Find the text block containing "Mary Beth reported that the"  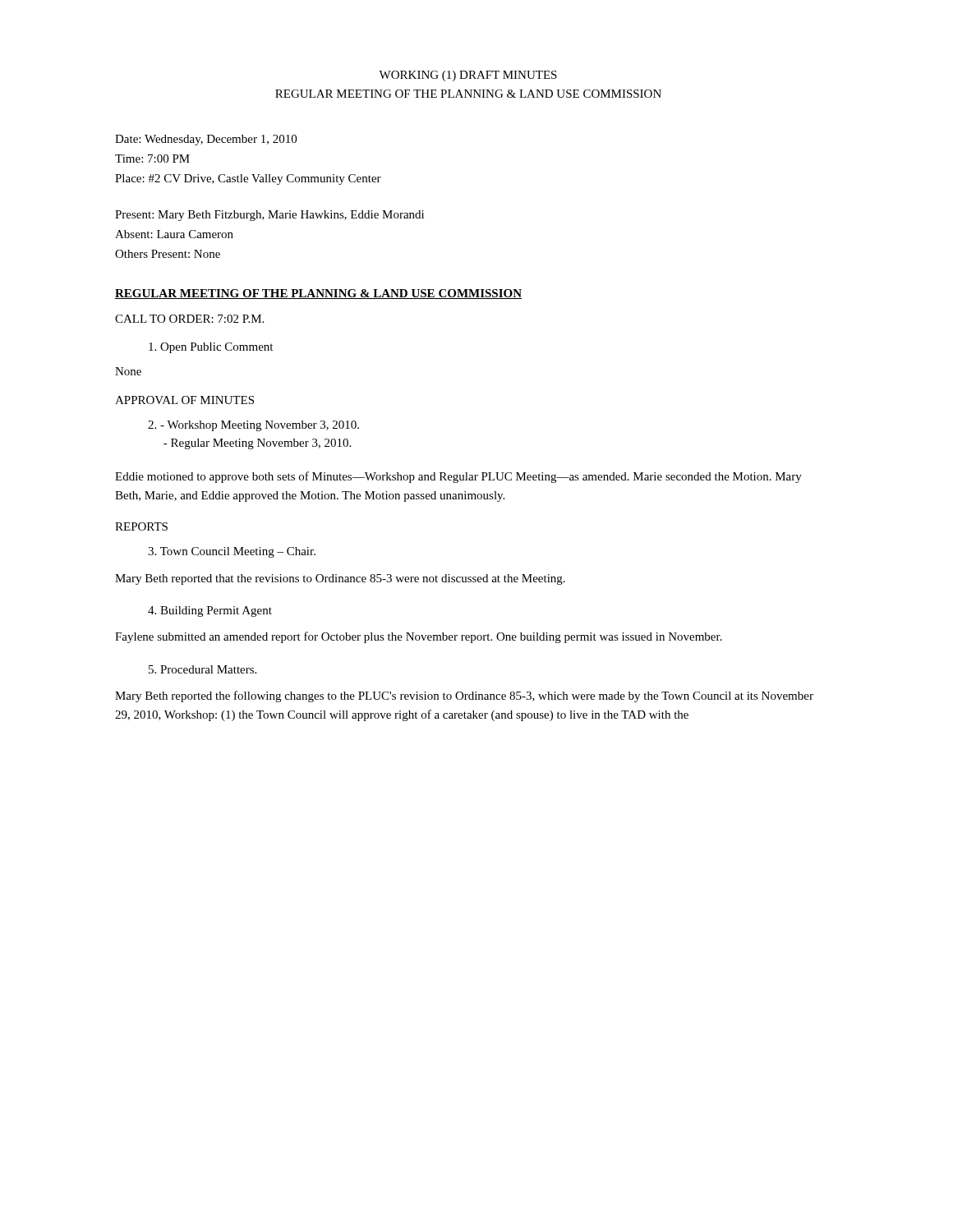tap(340, 578)
